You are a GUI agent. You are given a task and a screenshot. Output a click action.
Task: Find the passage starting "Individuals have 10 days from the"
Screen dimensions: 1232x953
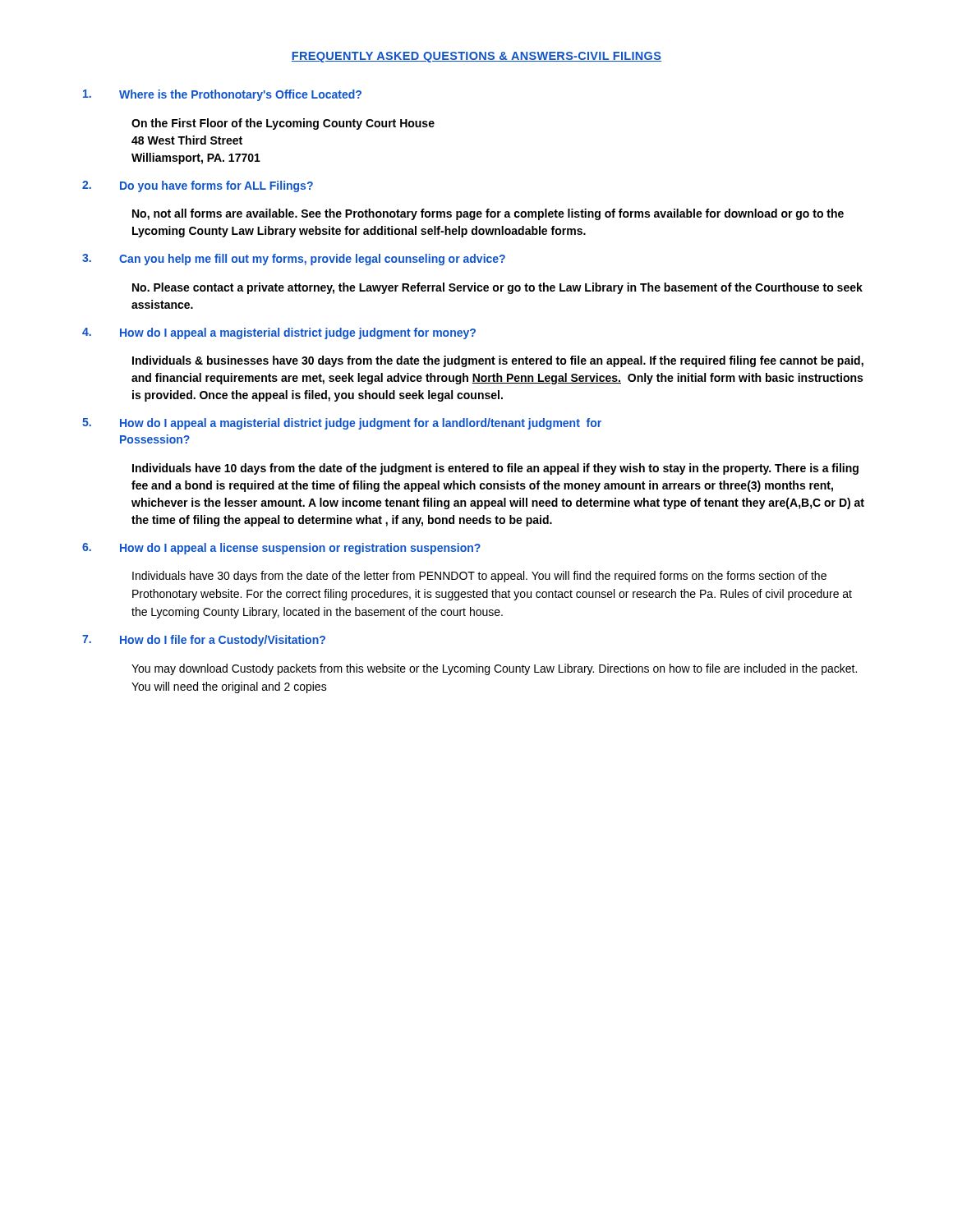(x=498, y=494)
